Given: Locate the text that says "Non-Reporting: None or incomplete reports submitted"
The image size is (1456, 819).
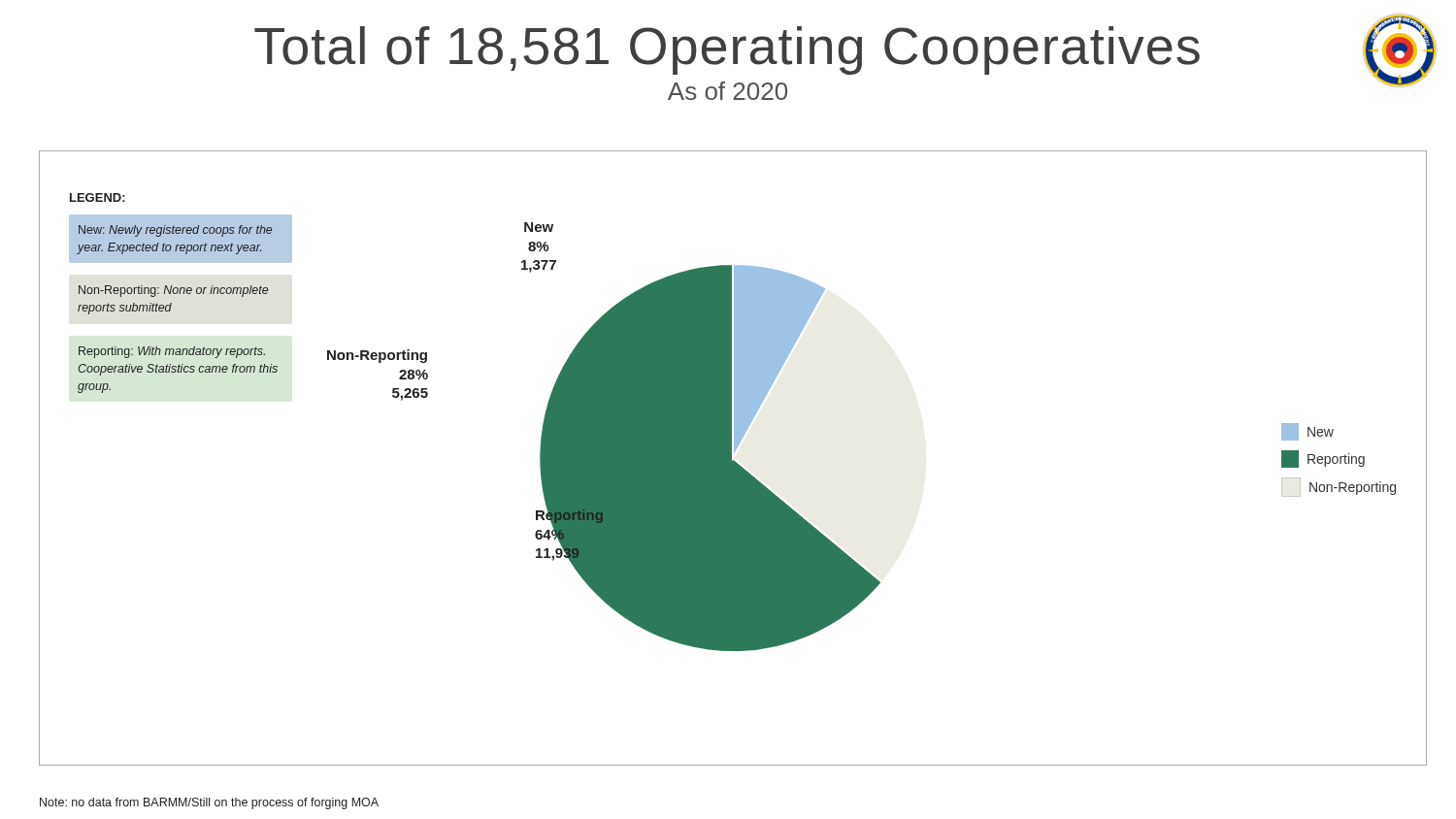Looking at the screenshot, I should coord(173,299).
